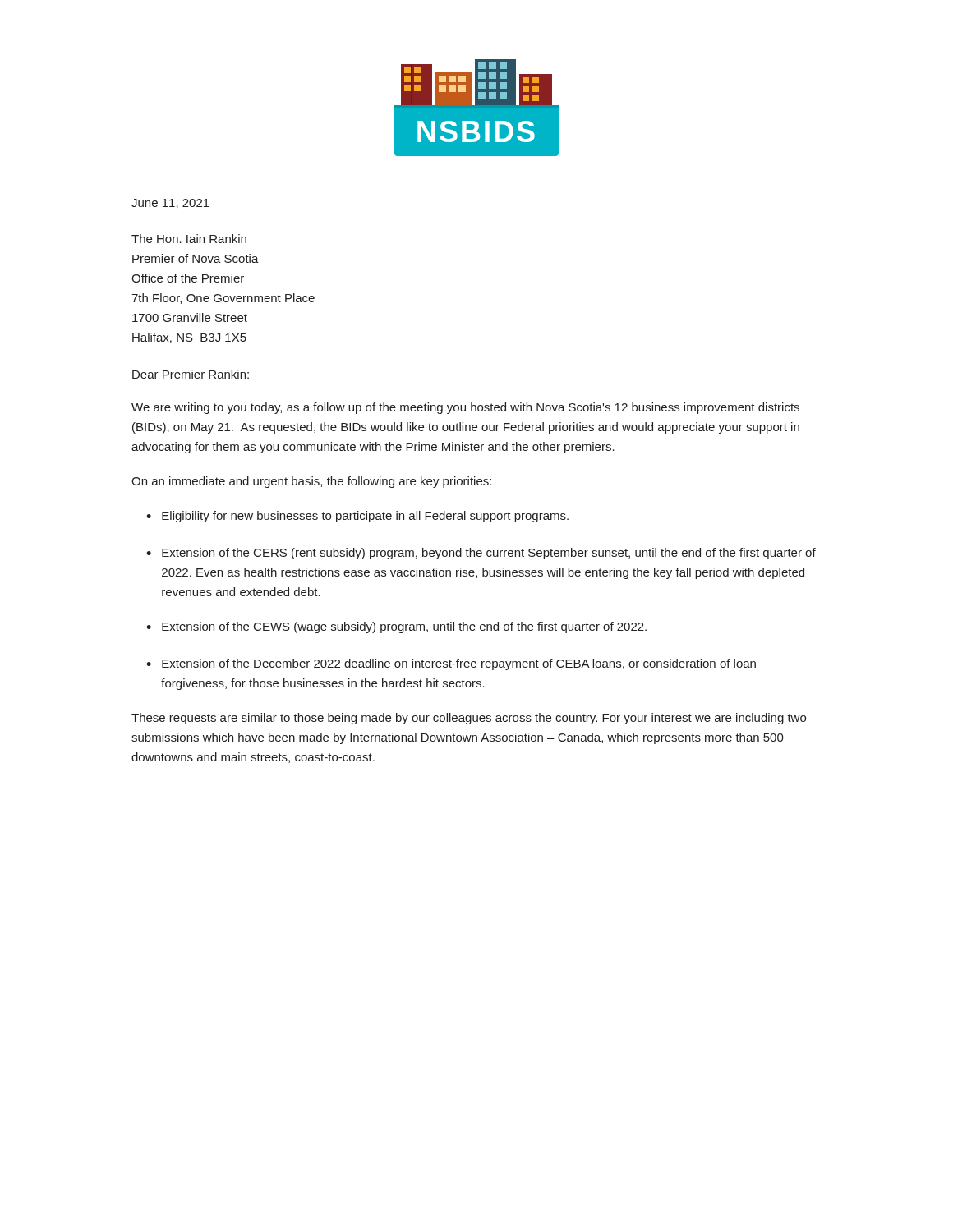Find the region starting "Eligibility for new businesses to"
953x1232 pixels.
tap(365, 515)
